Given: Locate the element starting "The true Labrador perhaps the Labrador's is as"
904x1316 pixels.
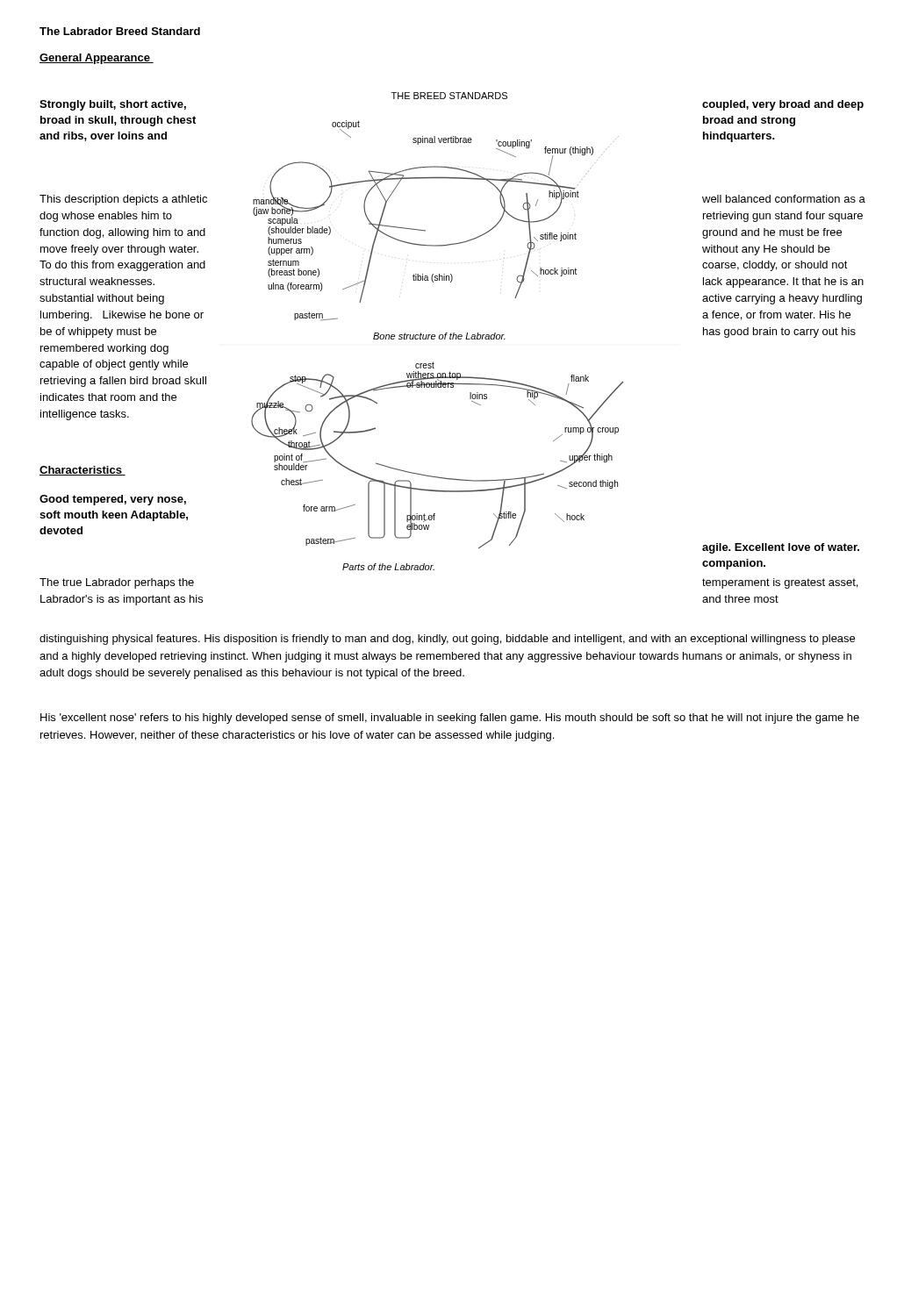Looking at the screenshot, I should tap(121, 590).
